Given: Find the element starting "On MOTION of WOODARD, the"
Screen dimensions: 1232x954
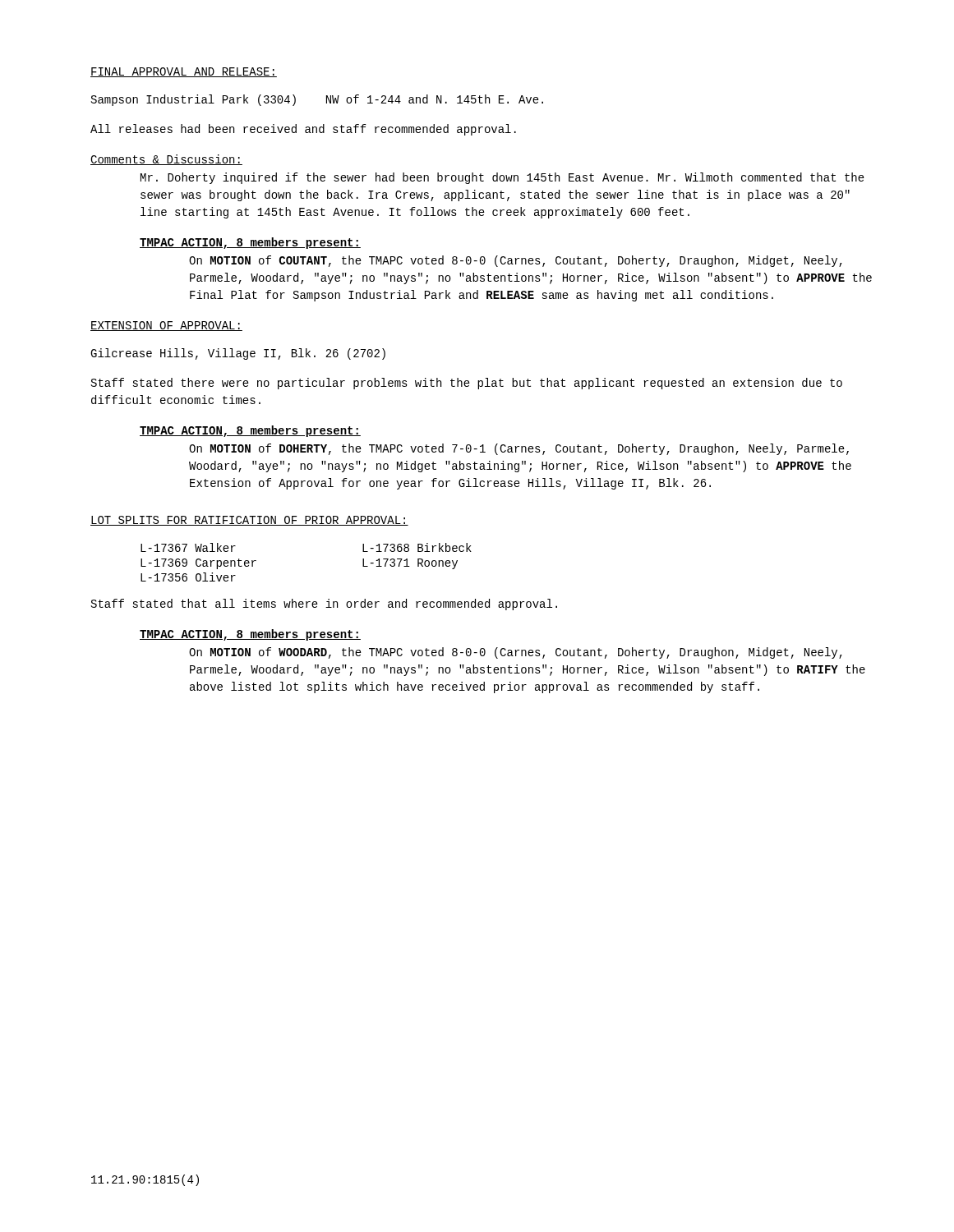Looking at the screenshot, I should coord(527,670).
